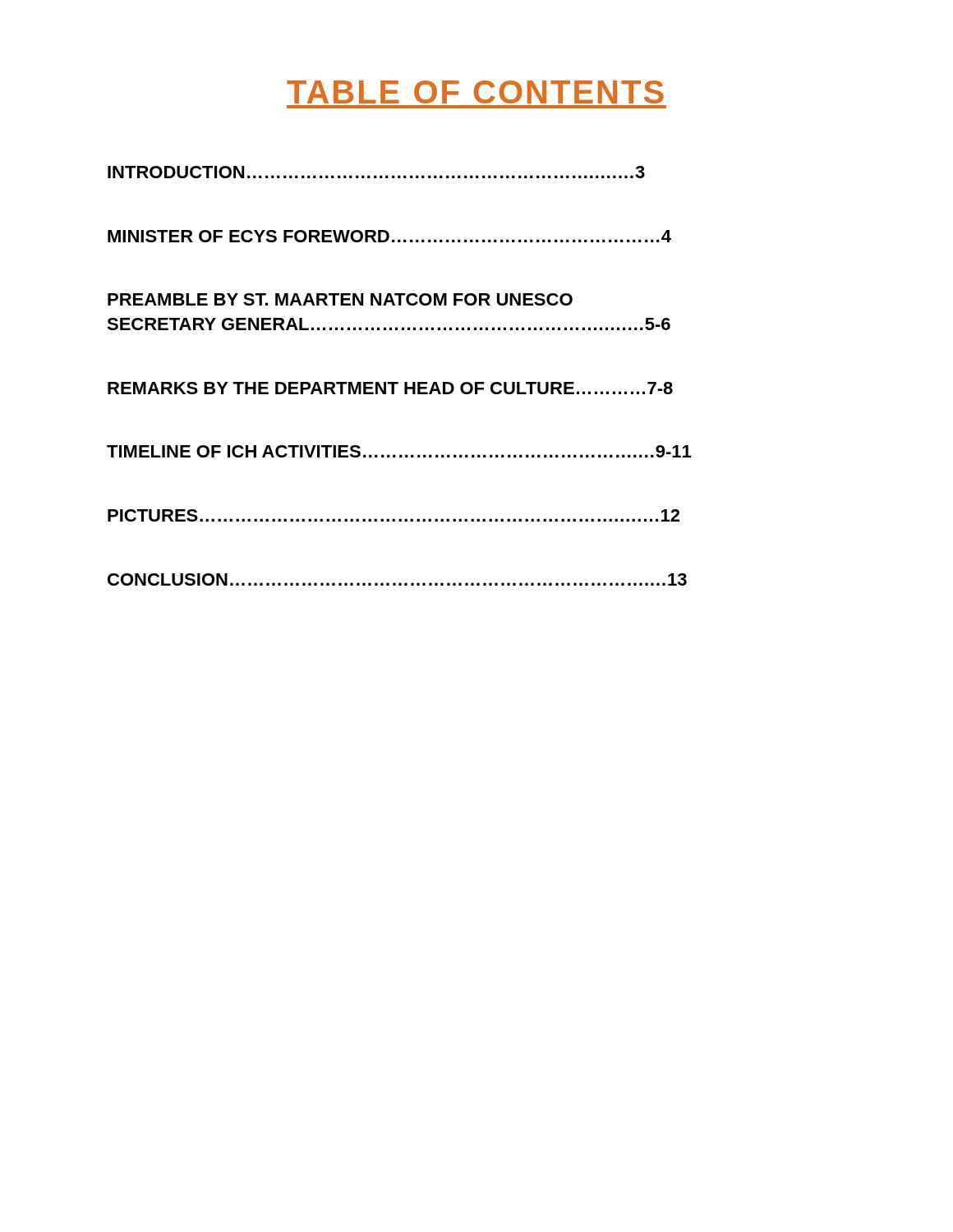Navigate to the text starting "REMARKS BY THE"

point(390,388)
